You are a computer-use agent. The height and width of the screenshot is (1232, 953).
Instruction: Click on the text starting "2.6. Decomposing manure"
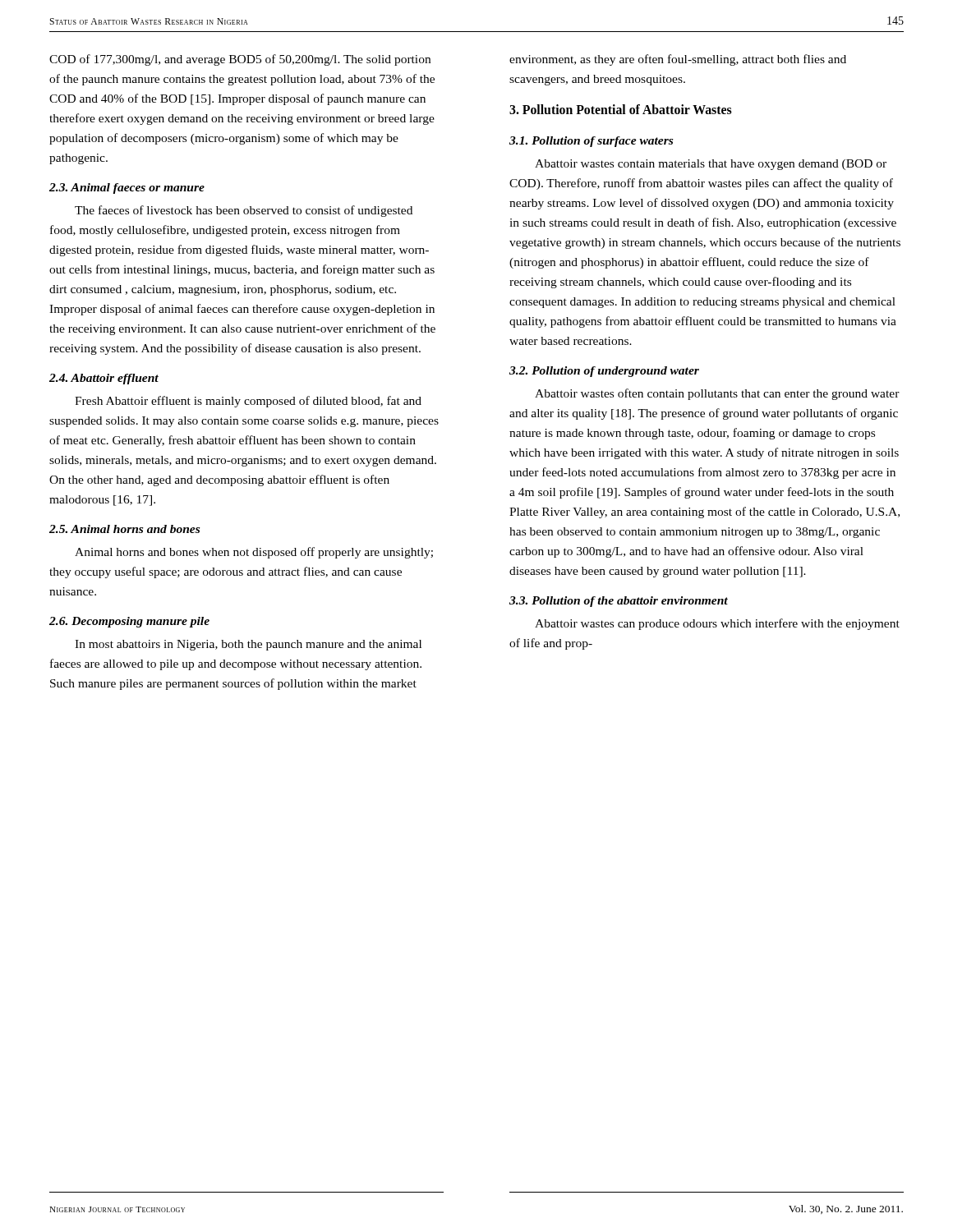tap(129, 622)
